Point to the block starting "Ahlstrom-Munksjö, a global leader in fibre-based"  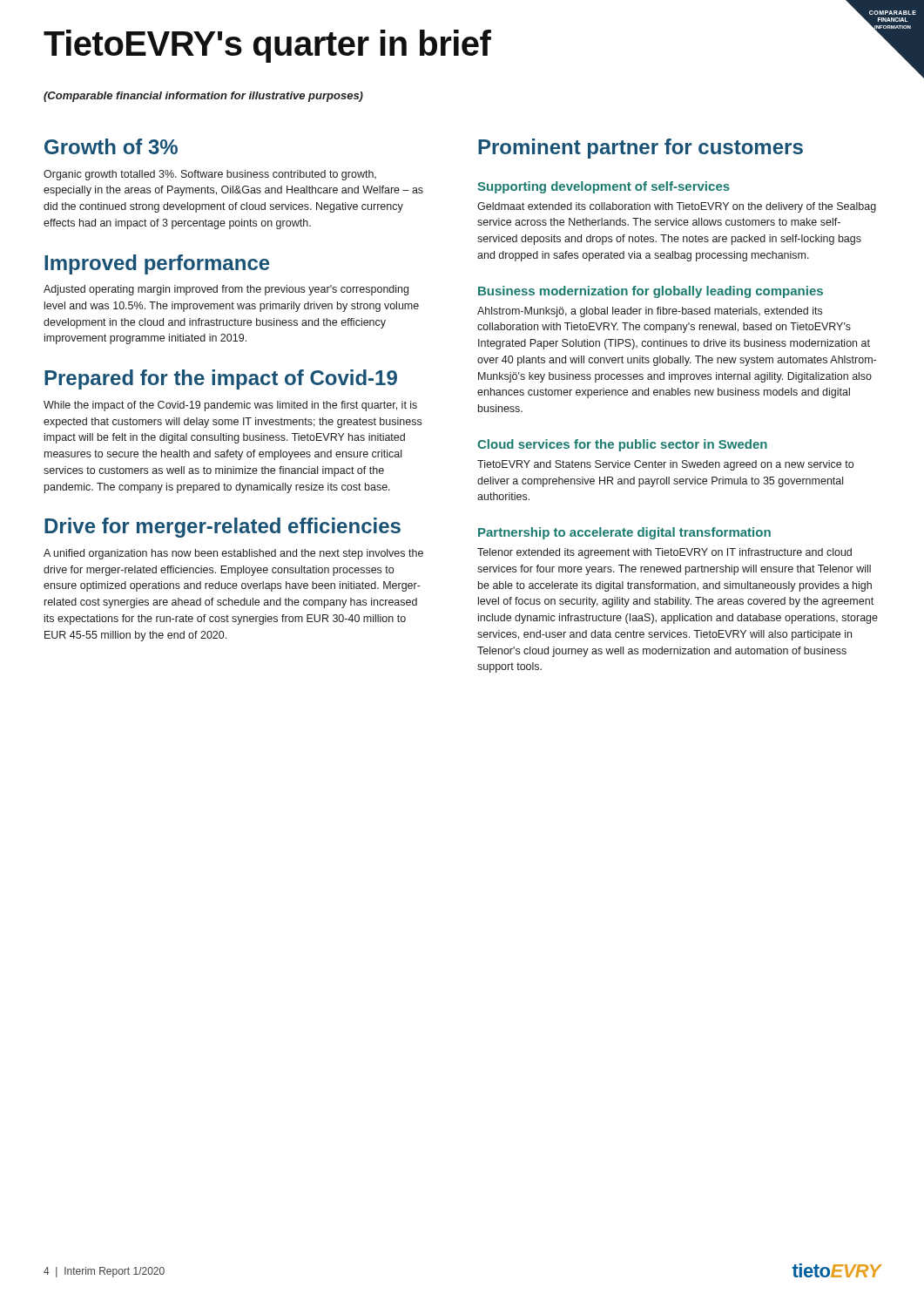679,360
